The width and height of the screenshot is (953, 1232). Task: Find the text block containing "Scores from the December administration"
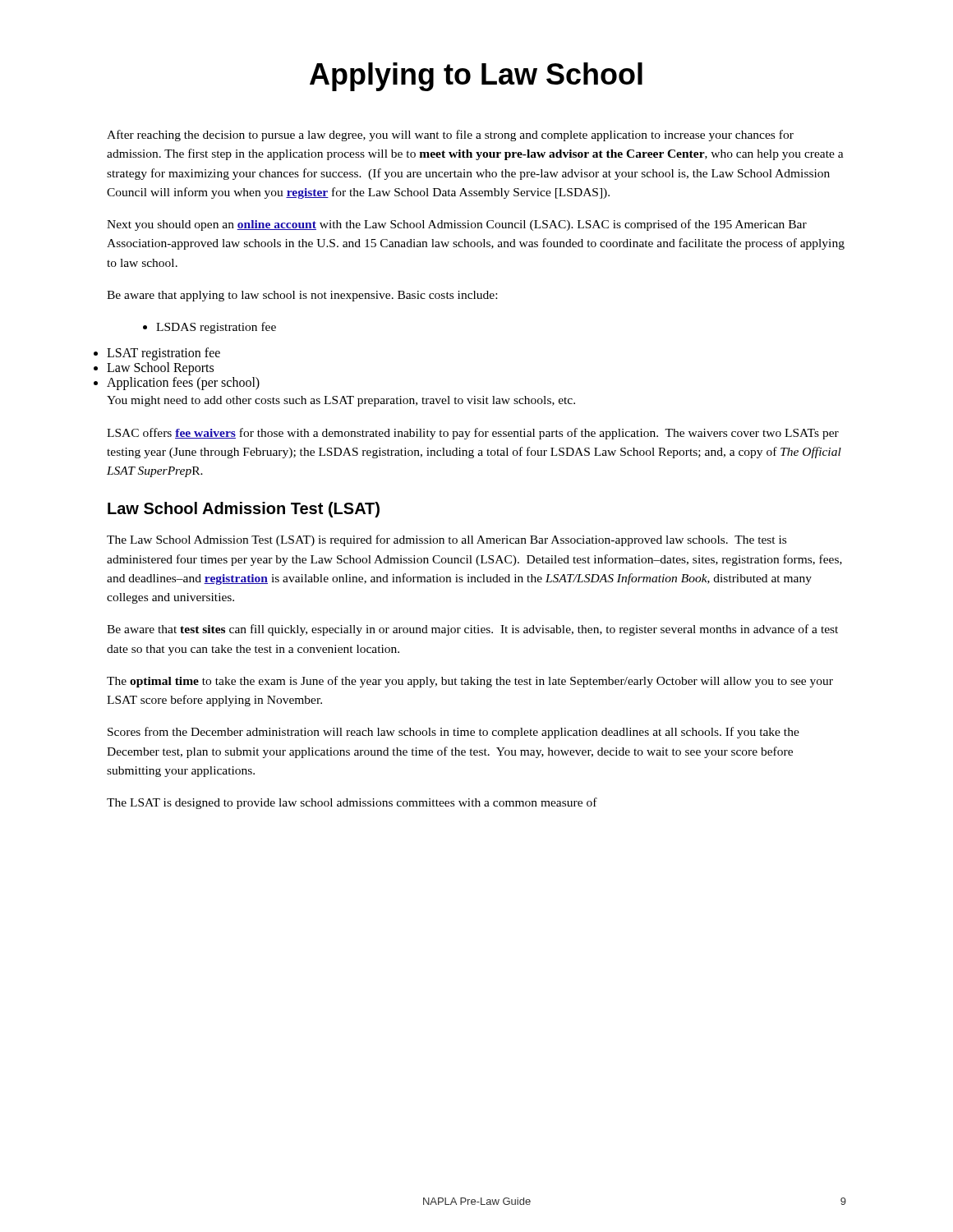pyautogui.click(x=476, y=751)
